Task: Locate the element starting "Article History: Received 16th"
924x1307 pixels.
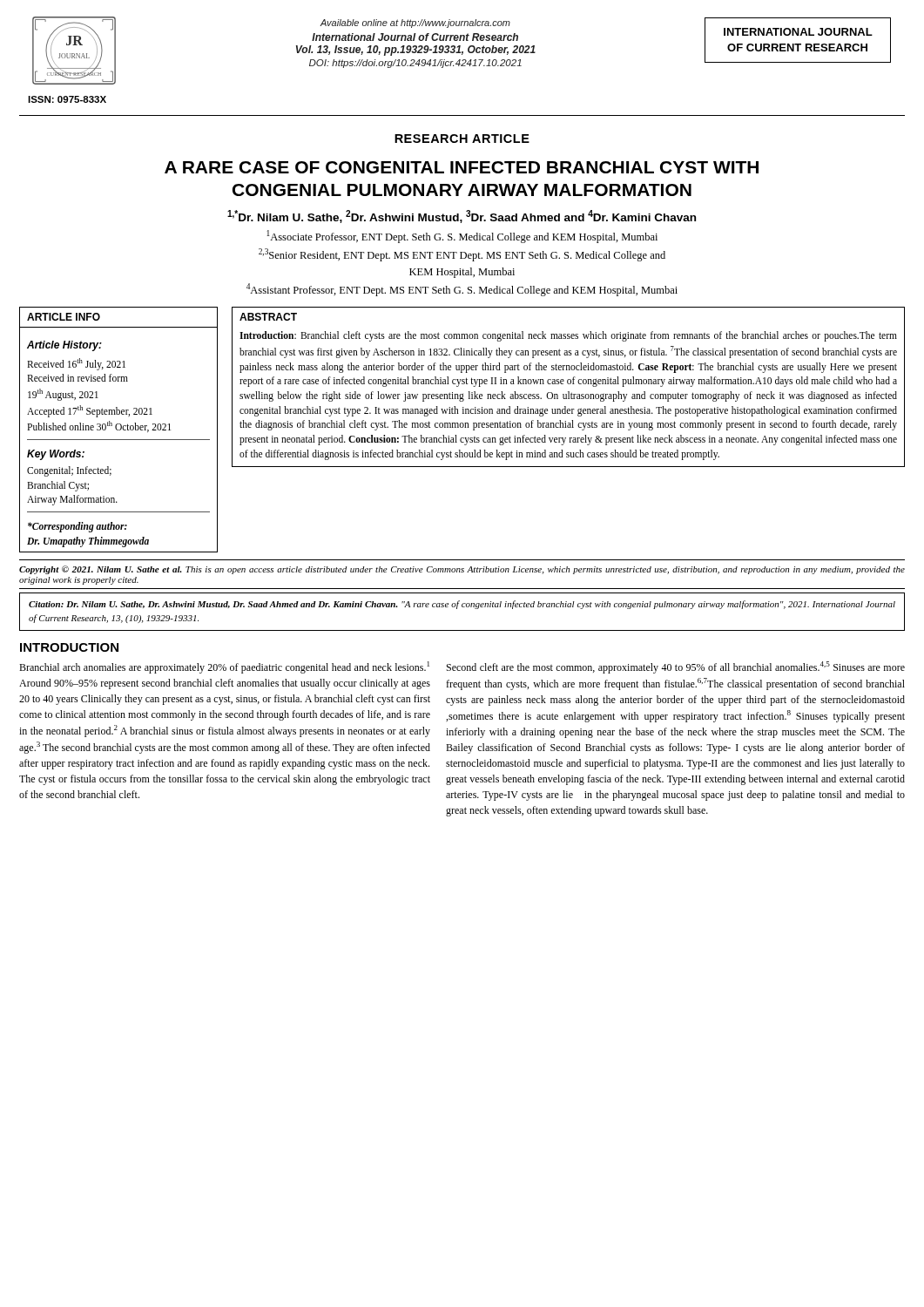Action: pos(118,443)
